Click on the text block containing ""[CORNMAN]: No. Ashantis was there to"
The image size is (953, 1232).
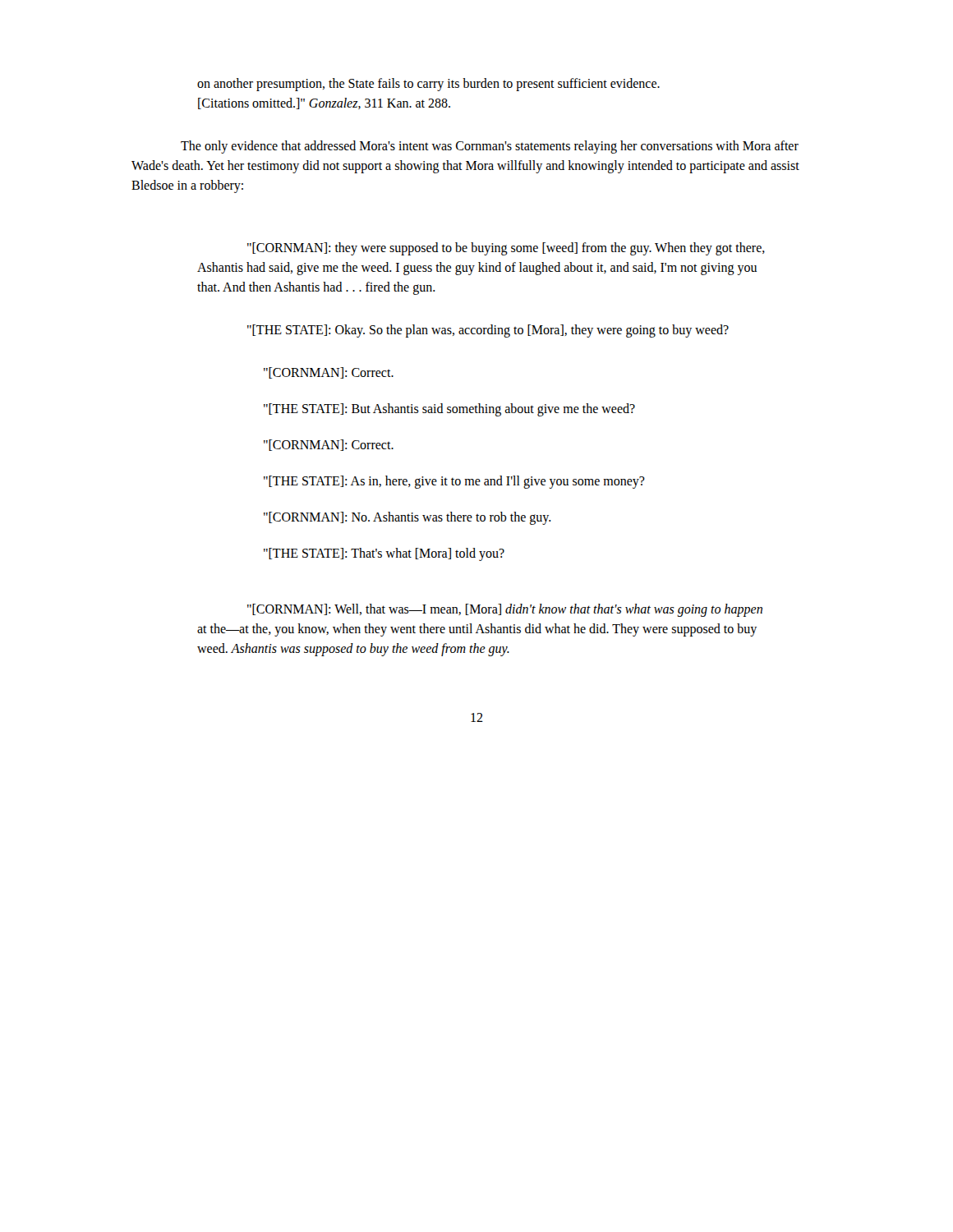[518, 517]
